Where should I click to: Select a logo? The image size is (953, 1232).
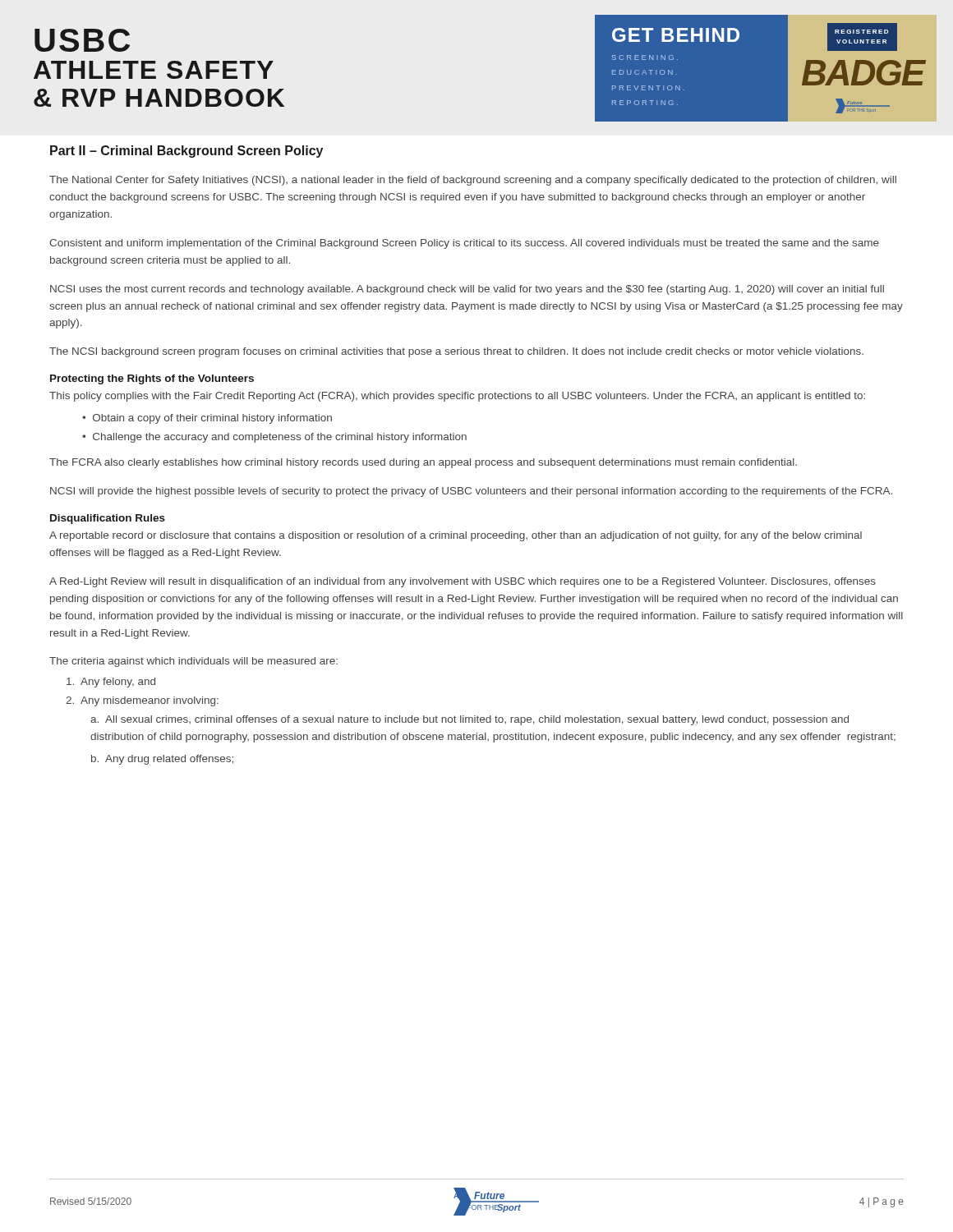coord(476,68)
